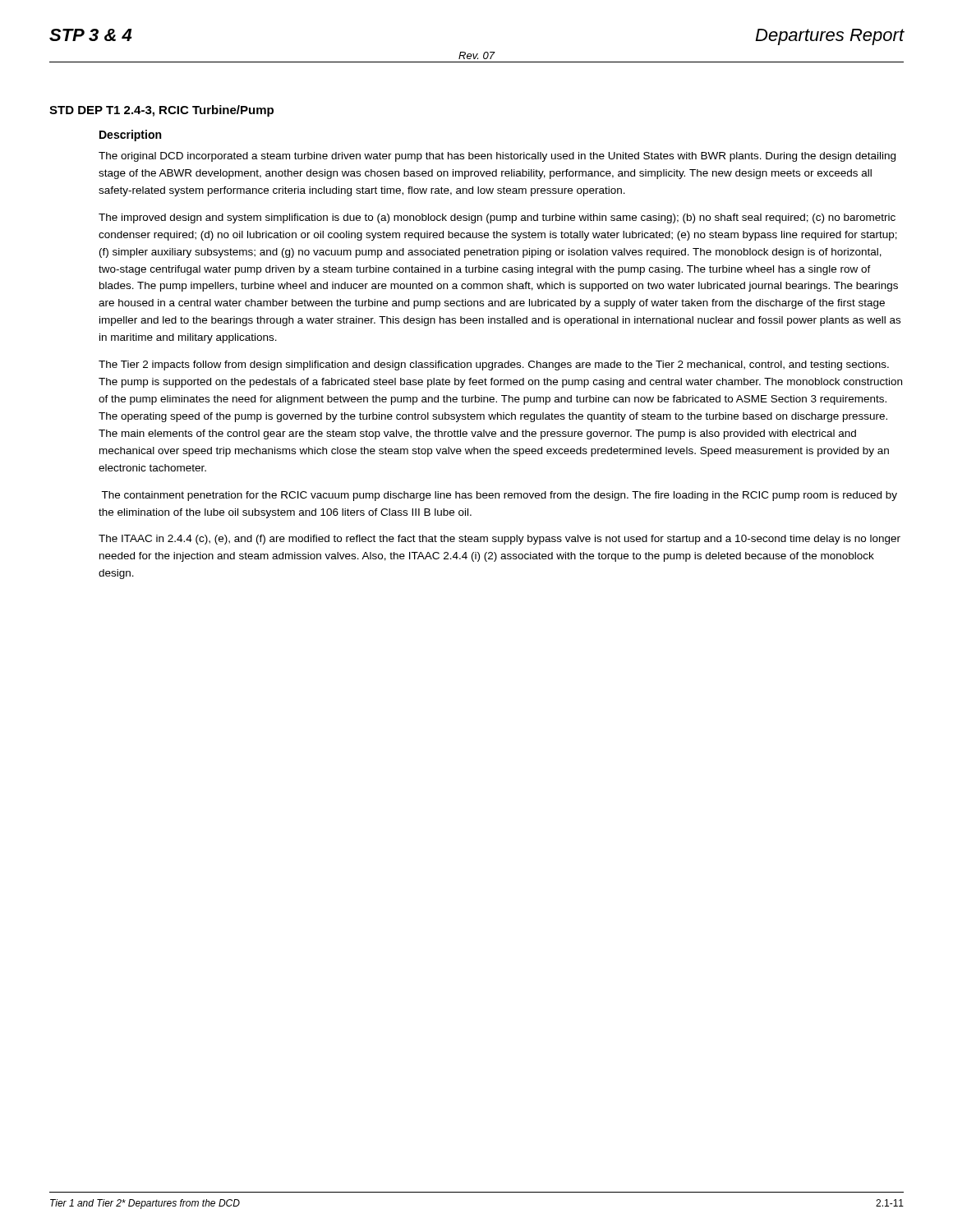
Task: Locate the block of text that opens with "The ITAAC in 2.4.4 (c), (e), and (f)"
Action: click(x=499, y=556)
